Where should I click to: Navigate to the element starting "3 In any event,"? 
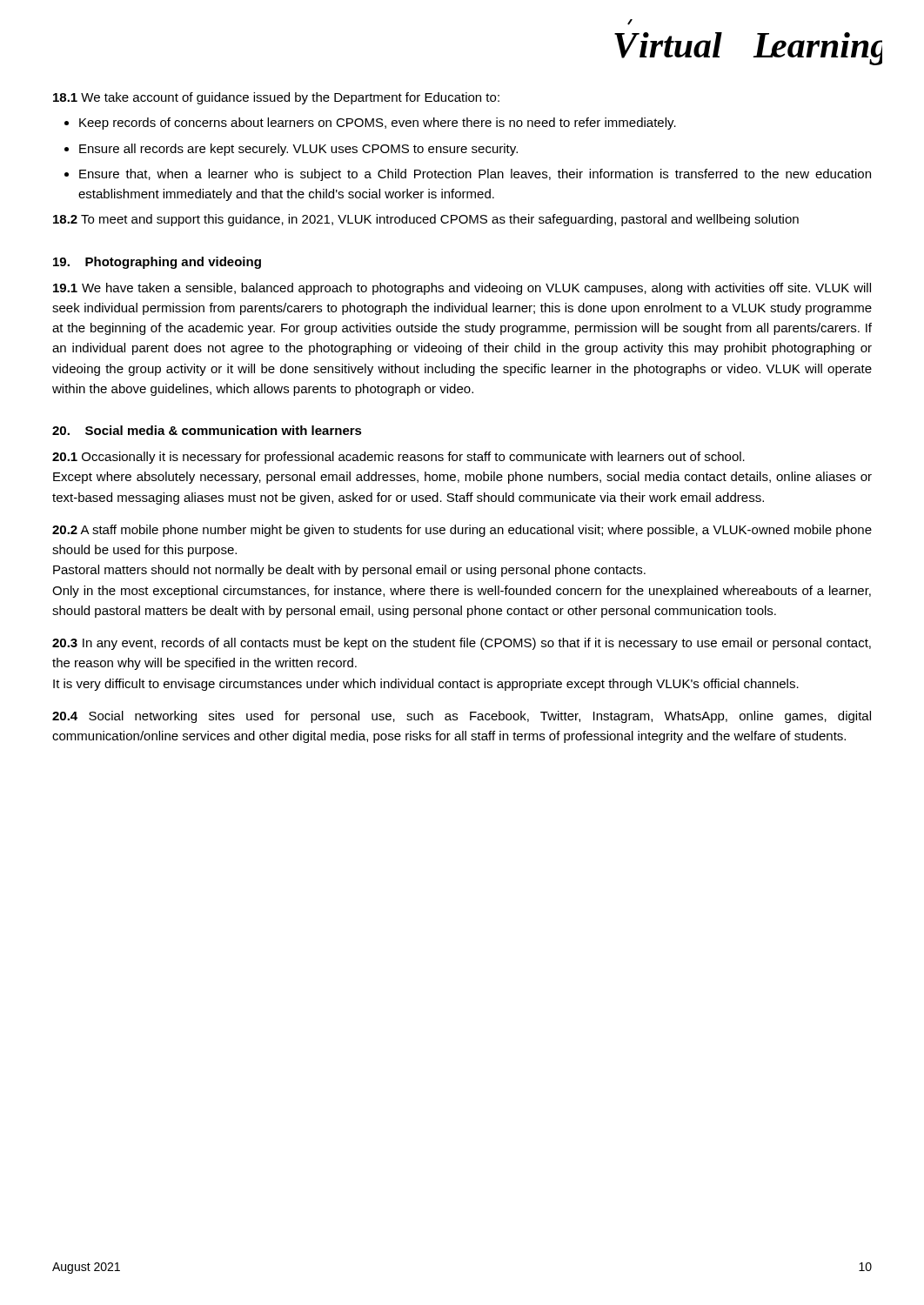coord(462,644)
